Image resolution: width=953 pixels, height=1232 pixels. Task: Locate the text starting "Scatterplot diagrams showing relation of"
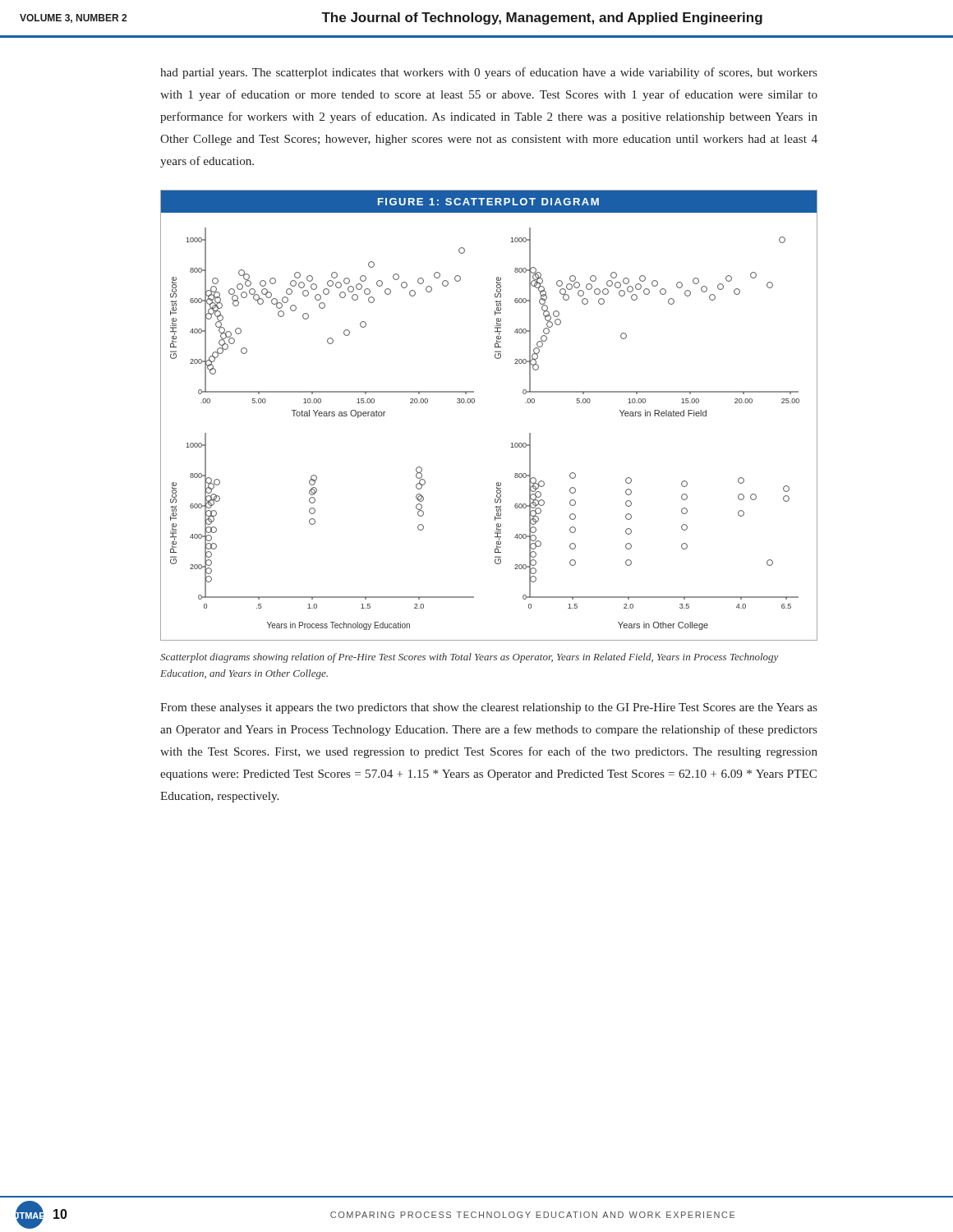pyautogui.click(x=469, y=665)
